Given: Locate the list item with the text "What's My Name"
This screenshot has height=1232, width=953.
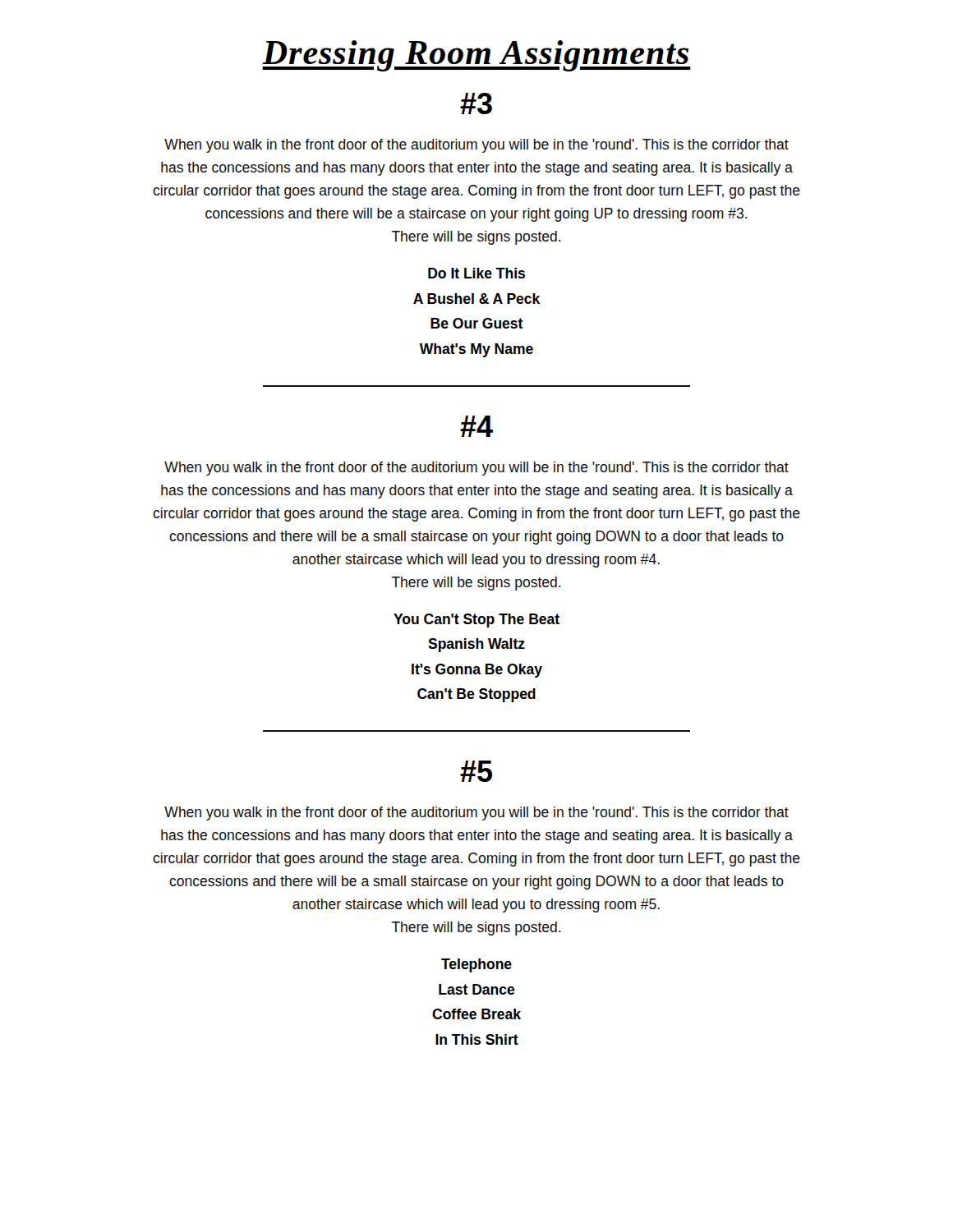Looking at the screenshot, I should (476, 349).
